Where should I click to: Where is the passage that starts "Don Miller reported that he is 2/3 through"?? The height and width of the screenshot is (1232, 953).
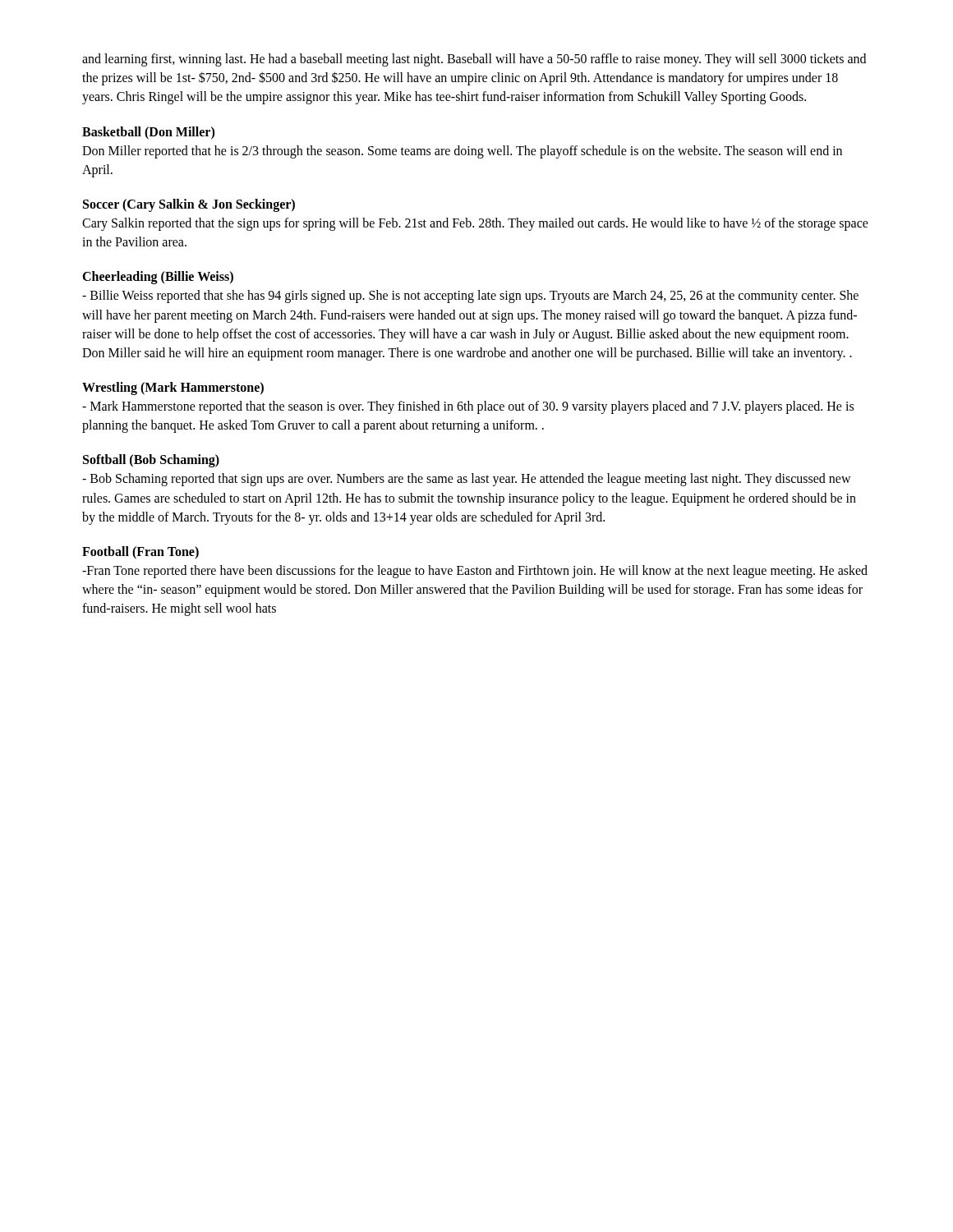click(x=462, y=160)
